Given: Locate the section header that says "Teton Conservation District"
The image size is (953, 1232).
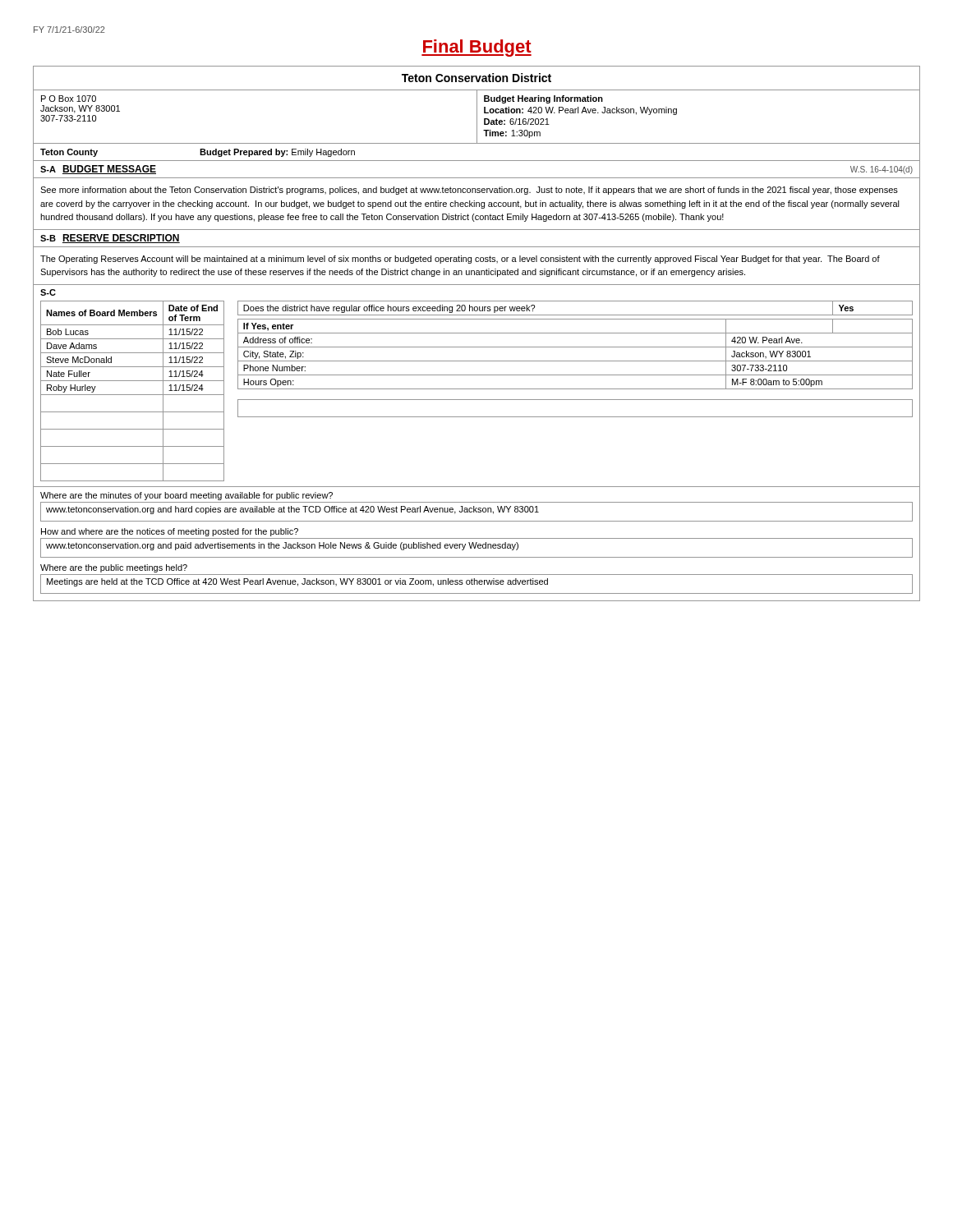Looking at the screenshot, I should (x=476, y=78).
